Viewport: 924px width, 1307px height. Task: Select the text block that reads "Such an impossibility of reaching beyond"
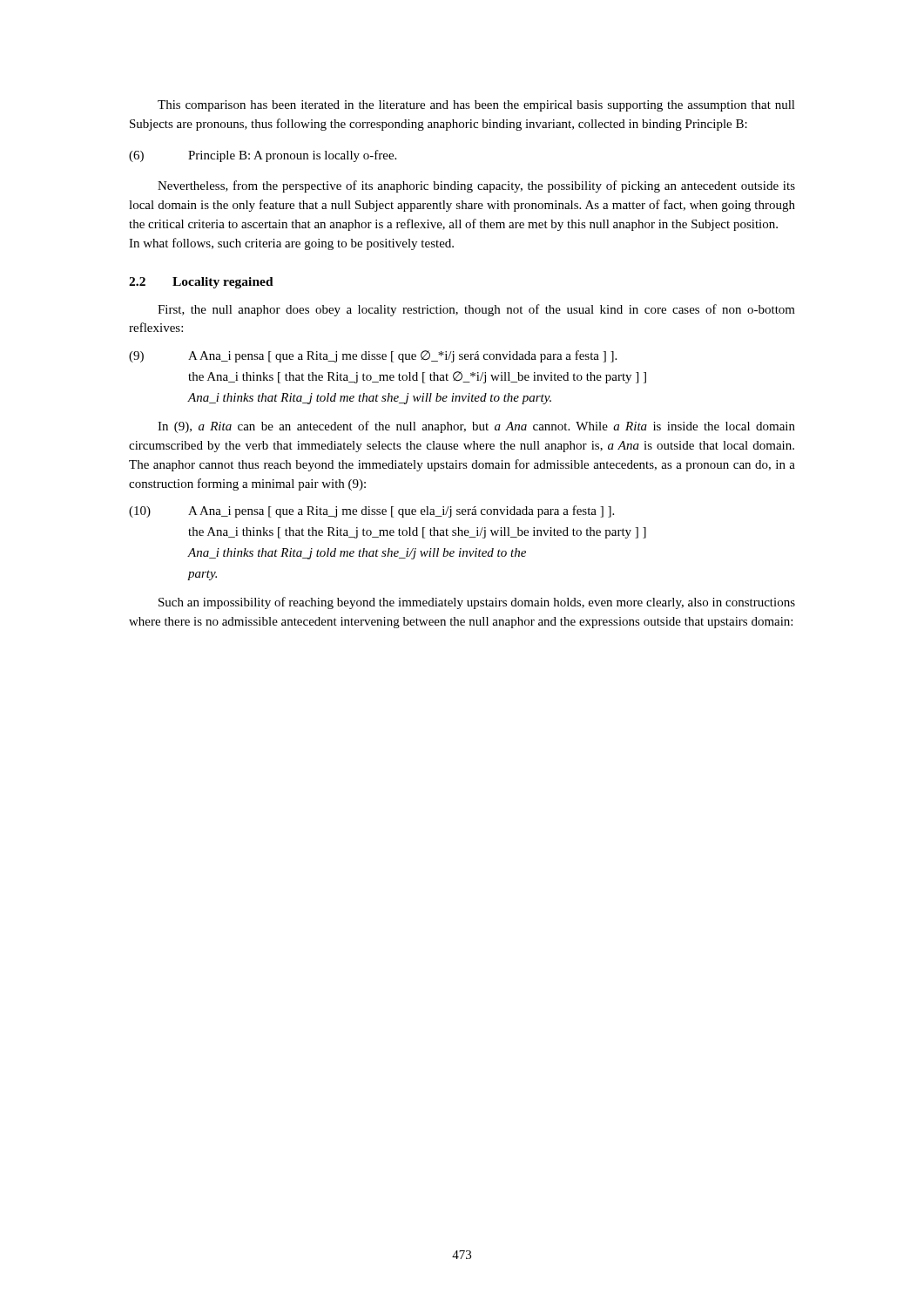coord(462,613)
